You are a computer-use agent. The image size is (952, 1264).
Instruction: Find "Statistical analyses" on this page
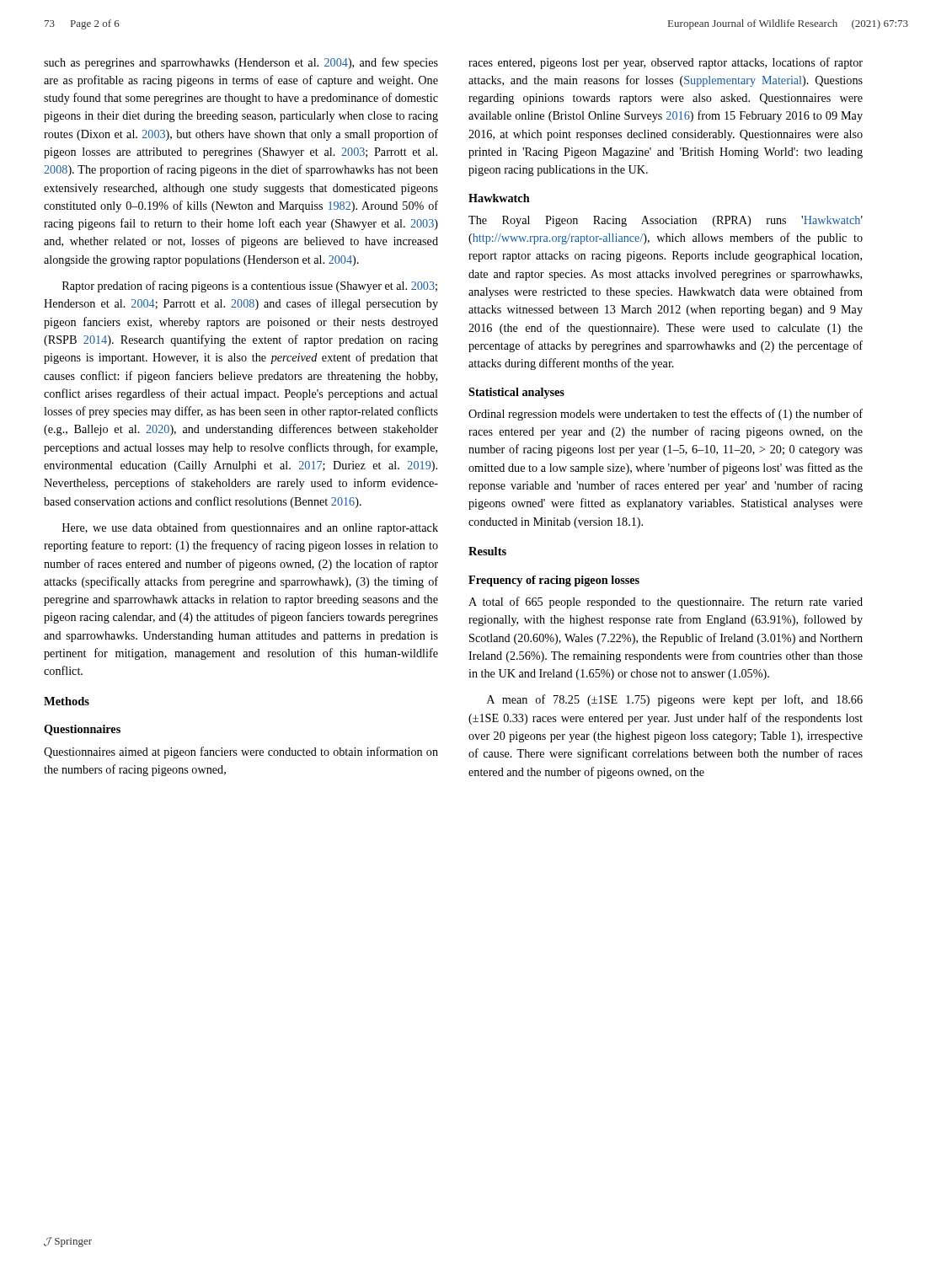click(516, 391)
